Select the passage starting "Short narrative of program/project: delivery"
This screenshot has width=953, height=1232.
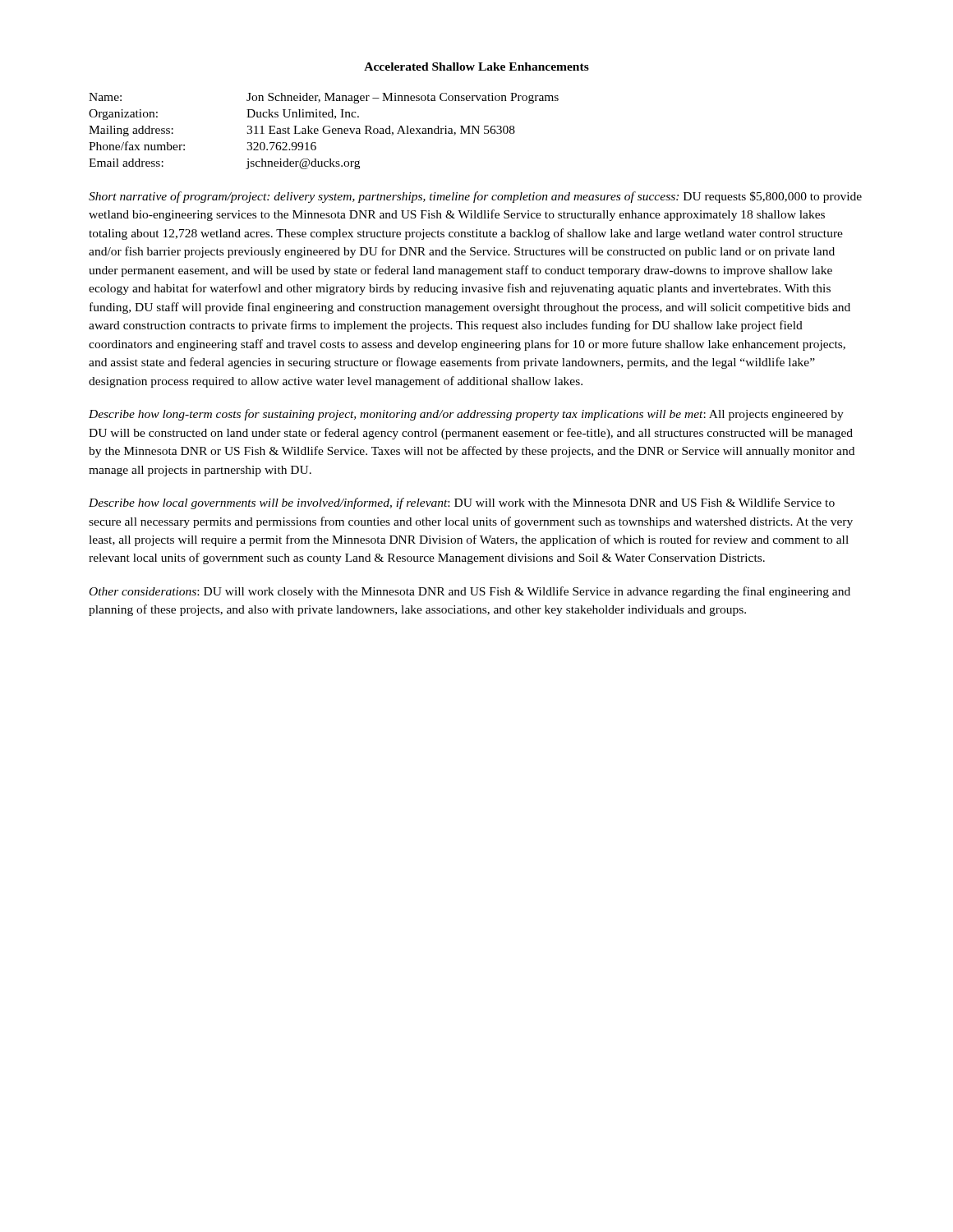[x=475, y=288]
